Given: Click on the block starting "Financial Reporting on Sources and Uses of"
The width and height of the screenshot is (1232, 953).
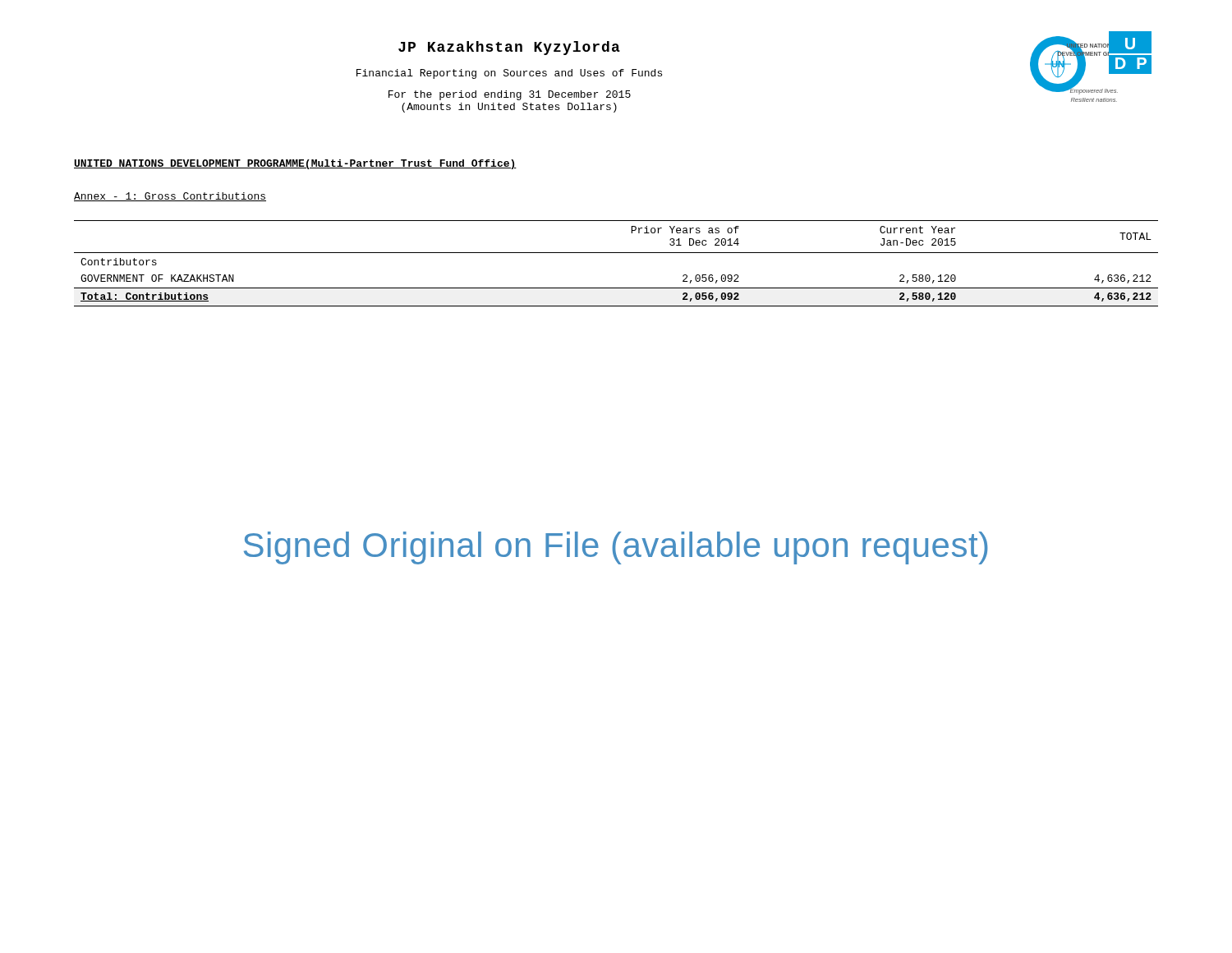Looking at the screenshot, I should [x=509, y=74].
